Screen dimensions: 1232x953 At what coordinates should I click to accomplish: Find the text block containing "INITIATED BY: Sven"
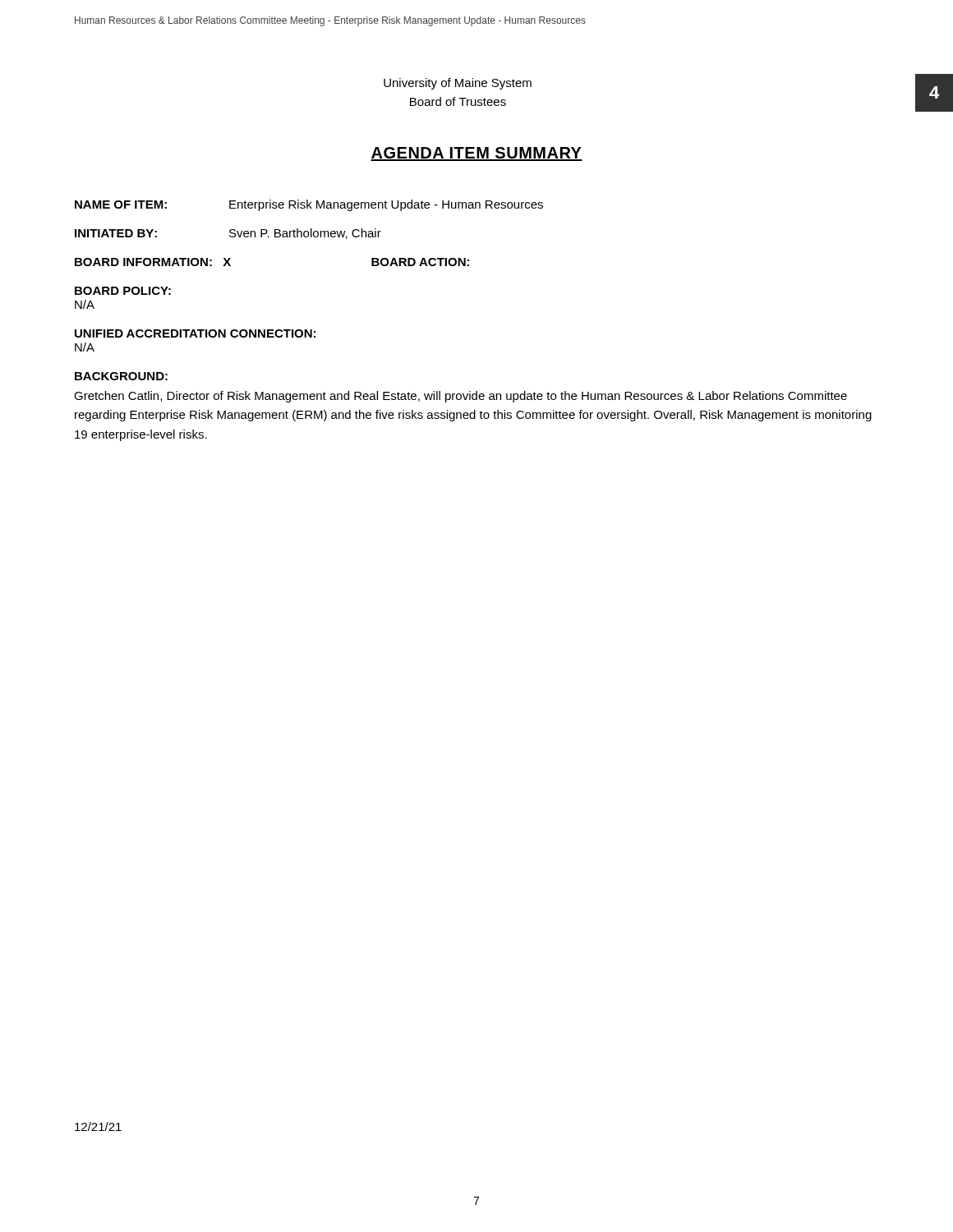point(227,233)
